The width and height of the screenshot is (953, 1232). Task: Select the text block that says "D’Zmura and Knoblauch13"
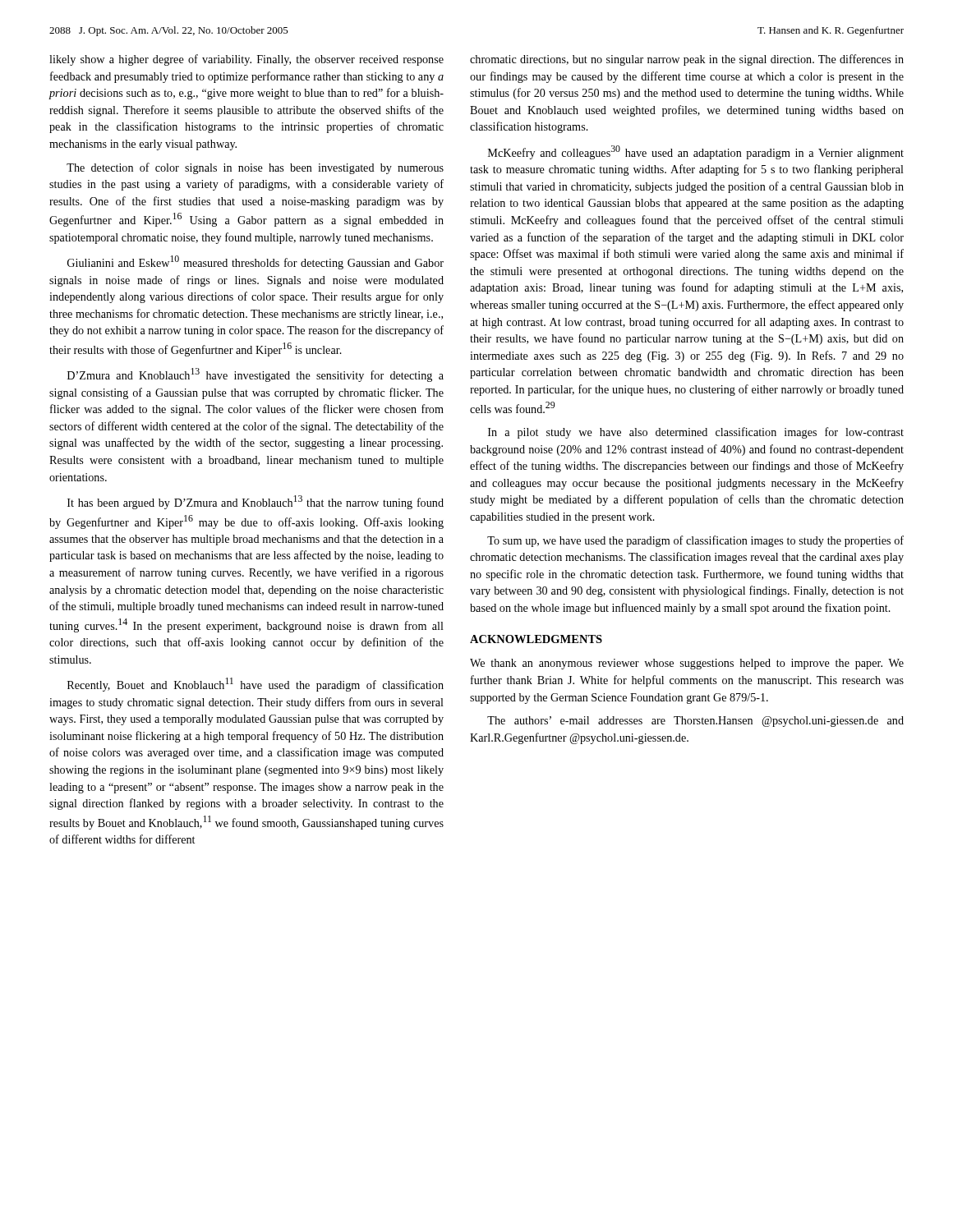(246, 425)
